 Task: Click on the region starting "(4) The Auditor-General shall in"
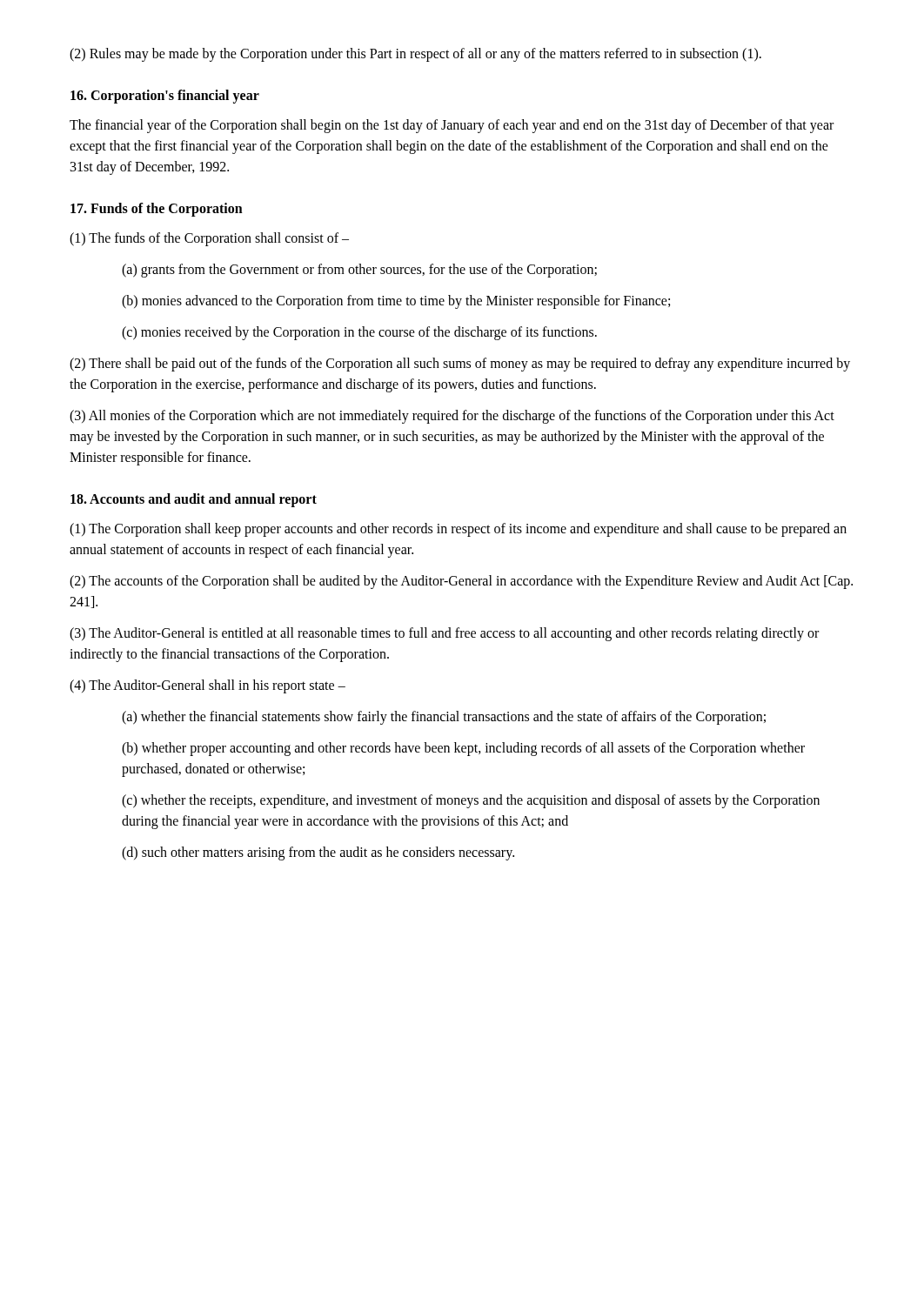(207, 685)
